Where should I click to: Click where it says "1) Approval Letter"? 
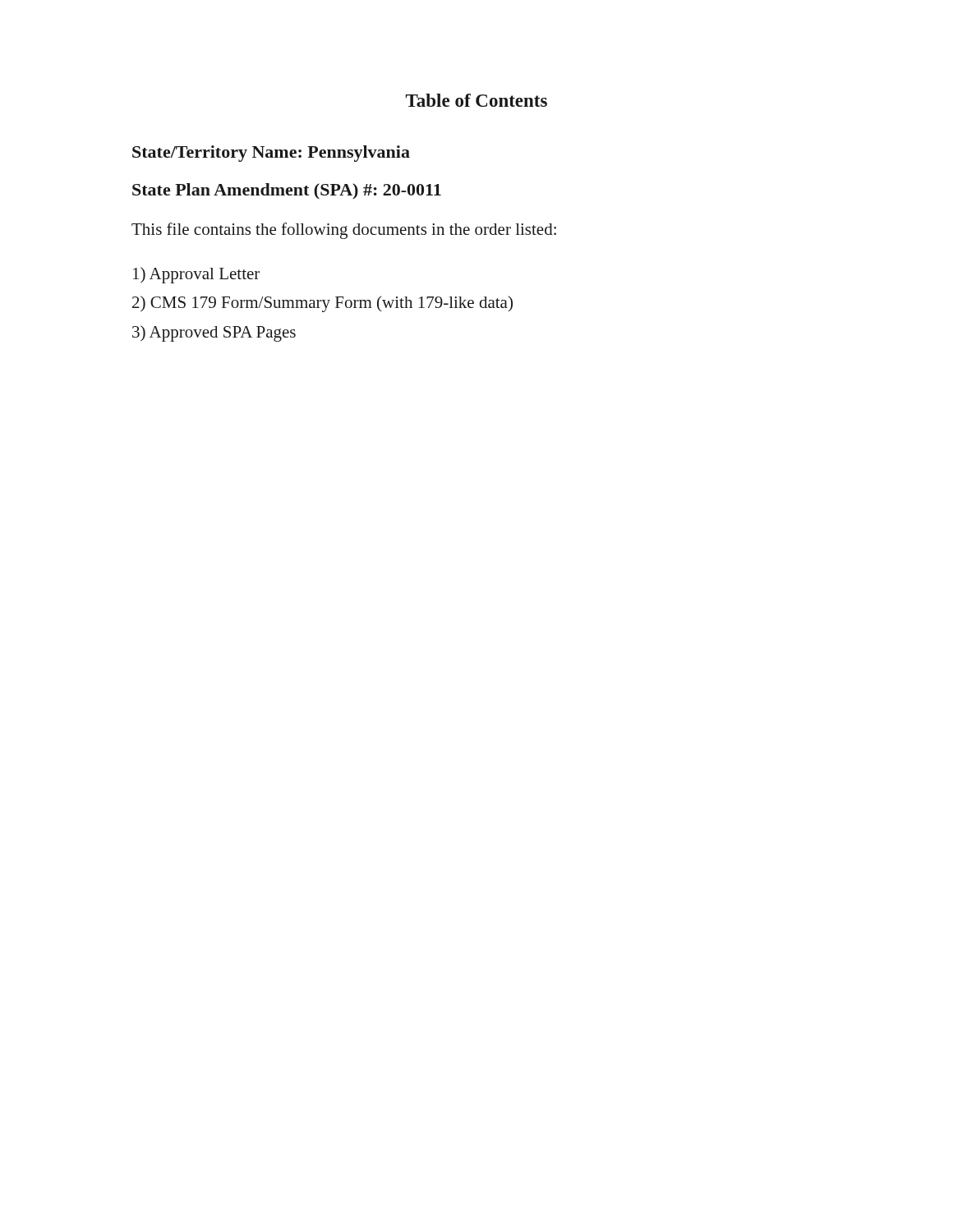click(x=196, y=273)
